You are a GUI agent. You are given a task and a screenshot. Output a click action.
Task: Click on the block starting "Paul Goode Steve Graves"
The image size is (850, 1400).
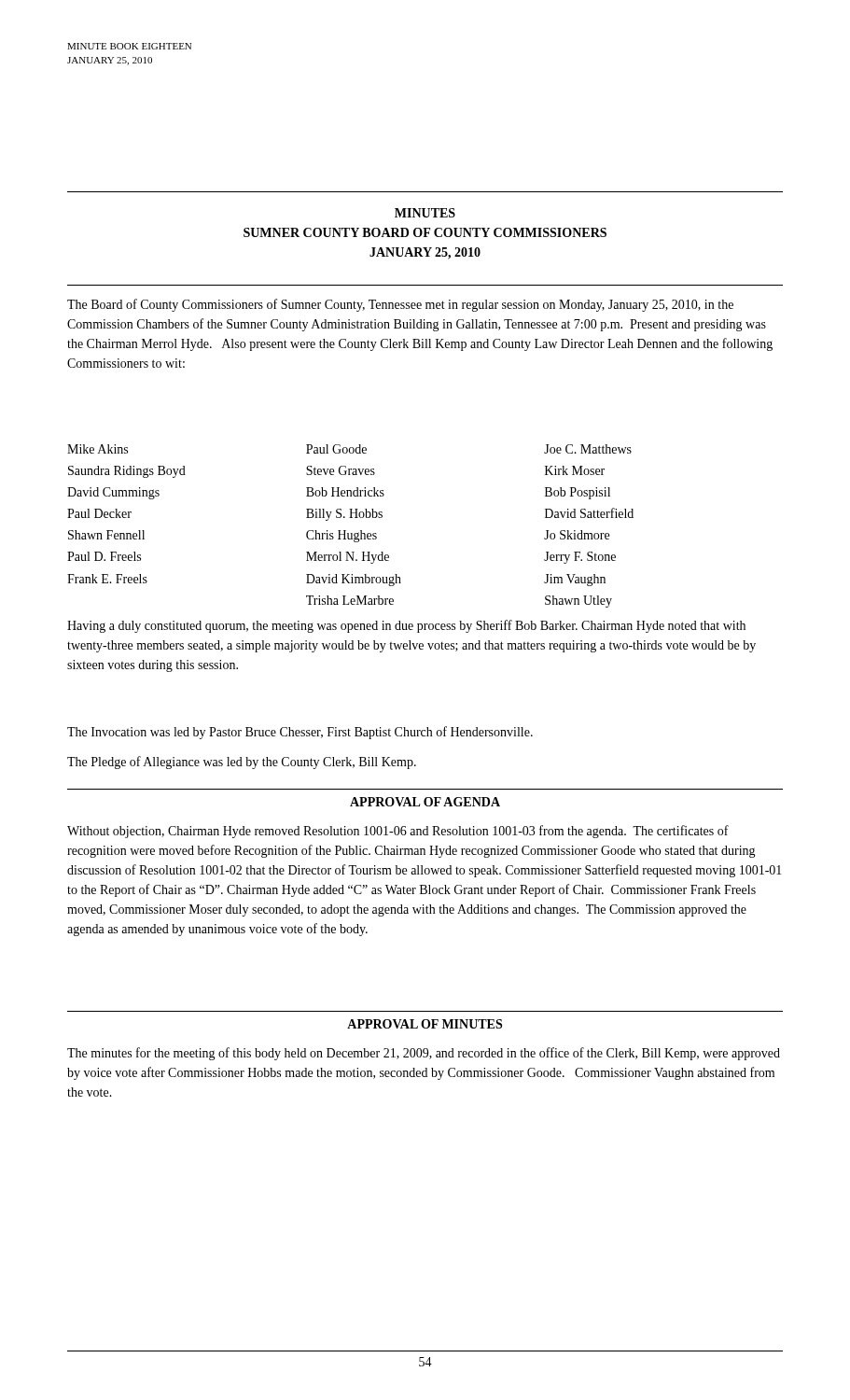tap(353, 525)
